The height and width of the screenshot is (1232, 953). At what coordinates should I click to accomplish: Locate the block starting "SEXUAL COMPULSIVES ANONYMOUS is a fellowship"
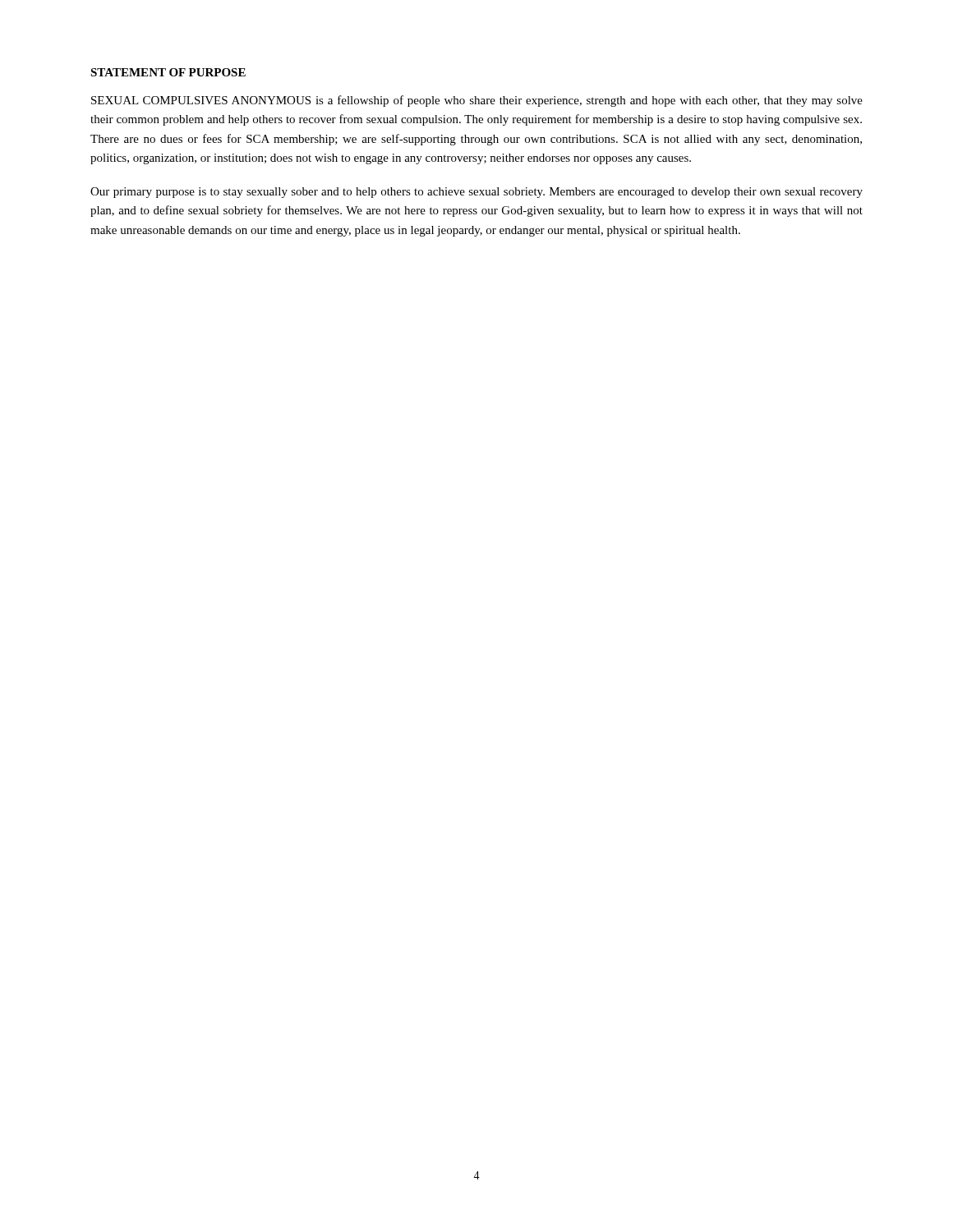(476, 129)
